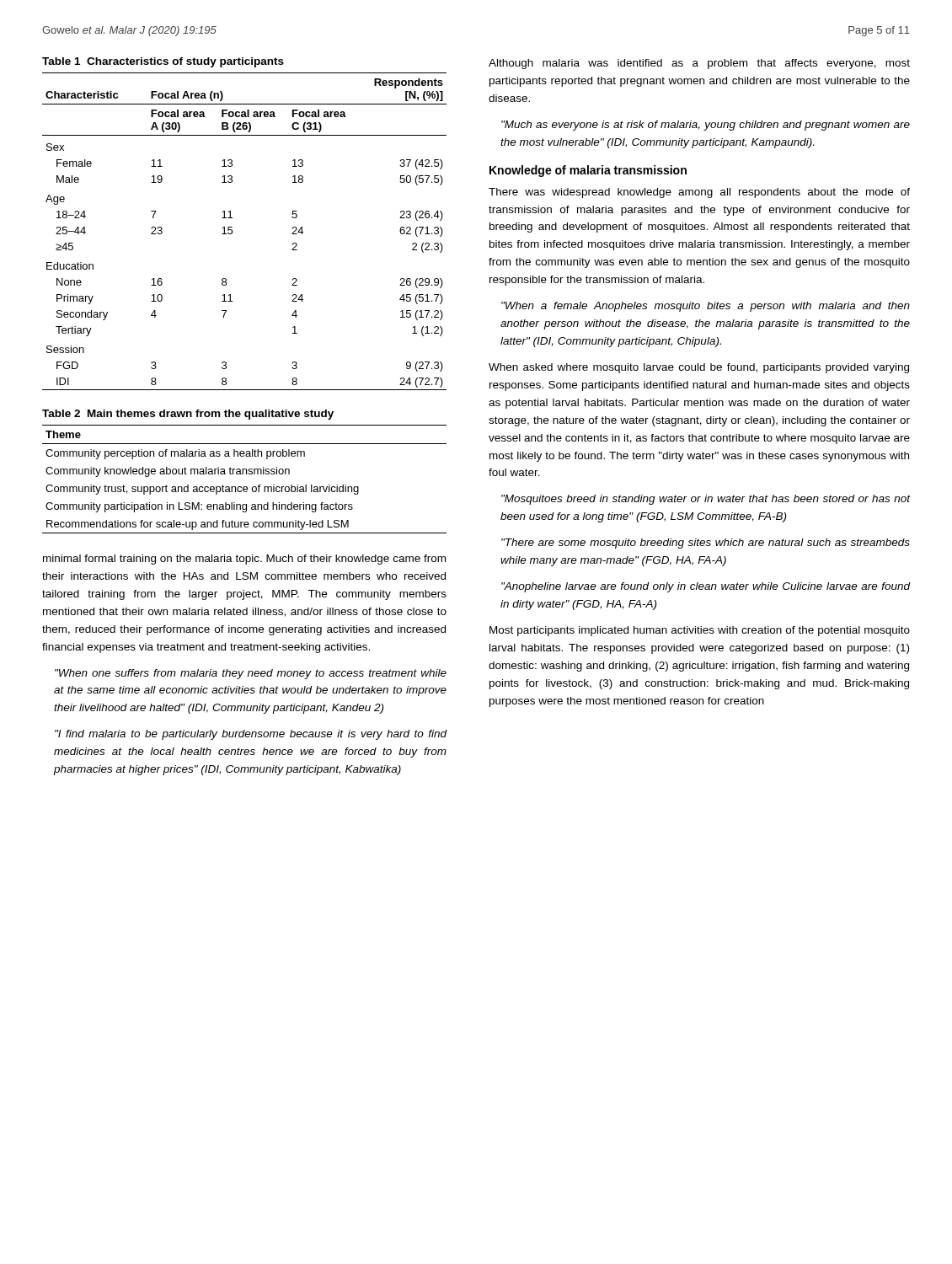Navigate to the block starting ""Anopheline larvae are"

[x=705, y=595]
